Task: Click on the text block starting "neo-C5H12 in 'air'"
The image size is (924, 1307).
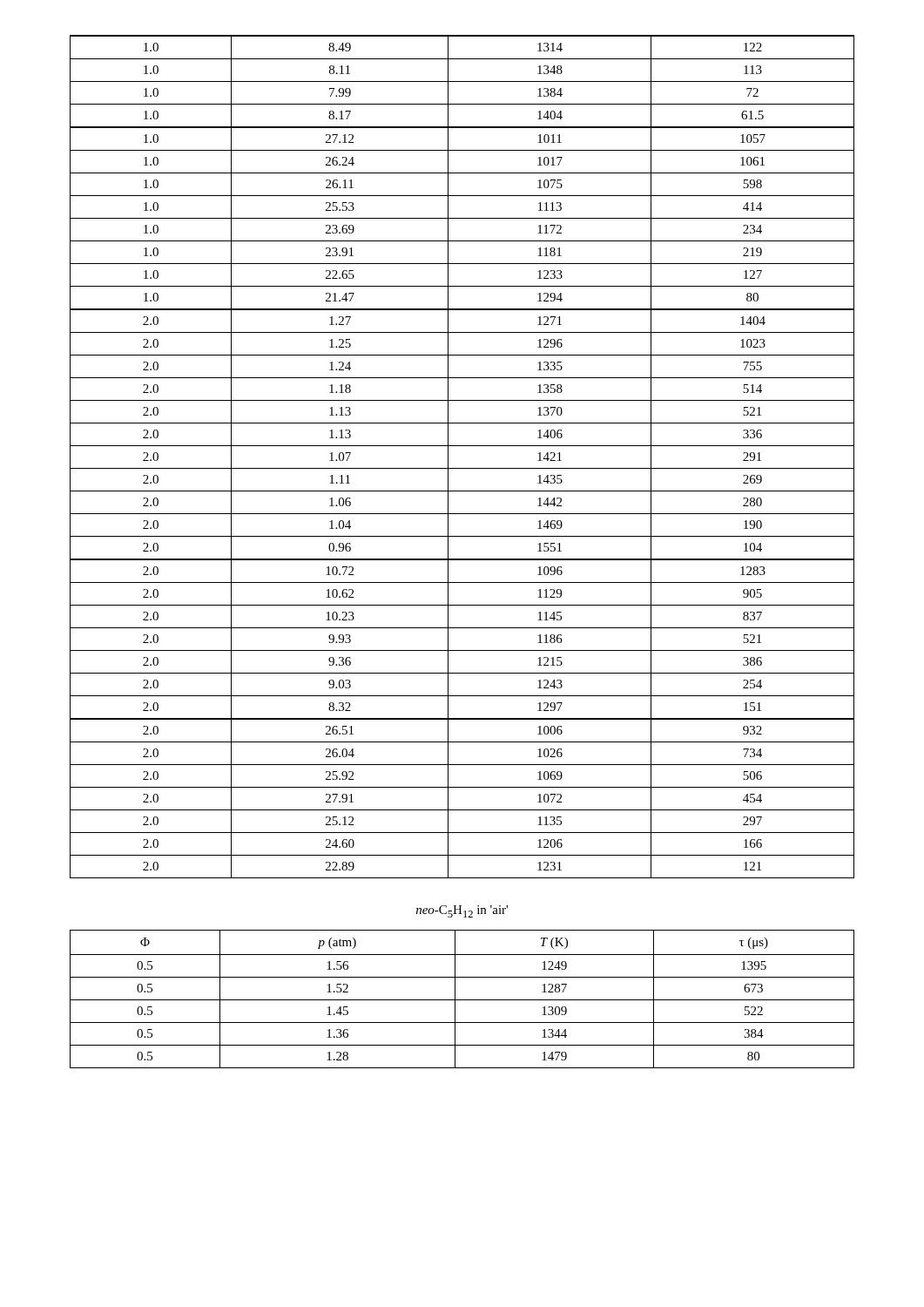Action: point(462,911)
